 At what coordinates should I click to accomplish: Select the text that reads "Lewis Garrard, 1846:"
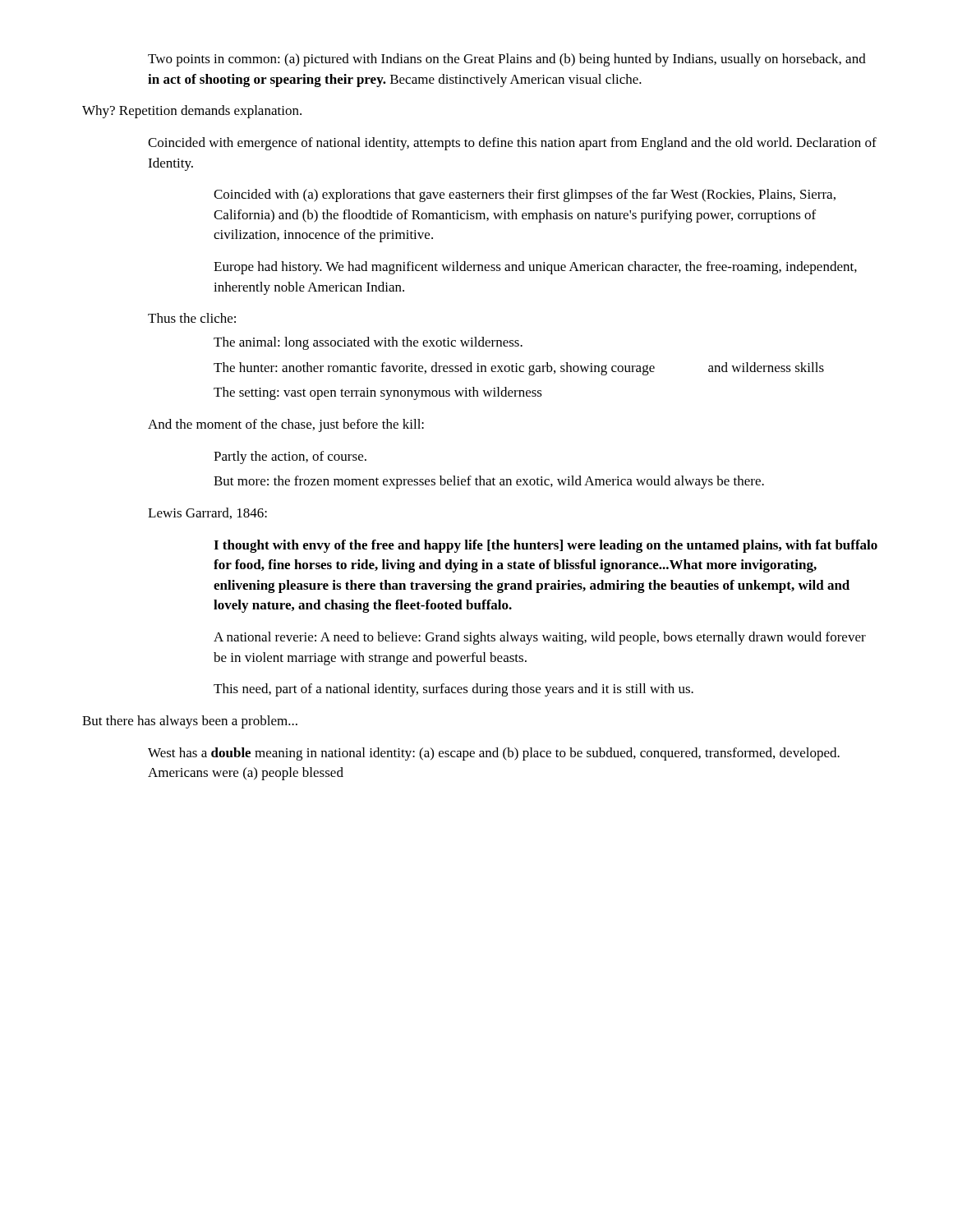208,513
